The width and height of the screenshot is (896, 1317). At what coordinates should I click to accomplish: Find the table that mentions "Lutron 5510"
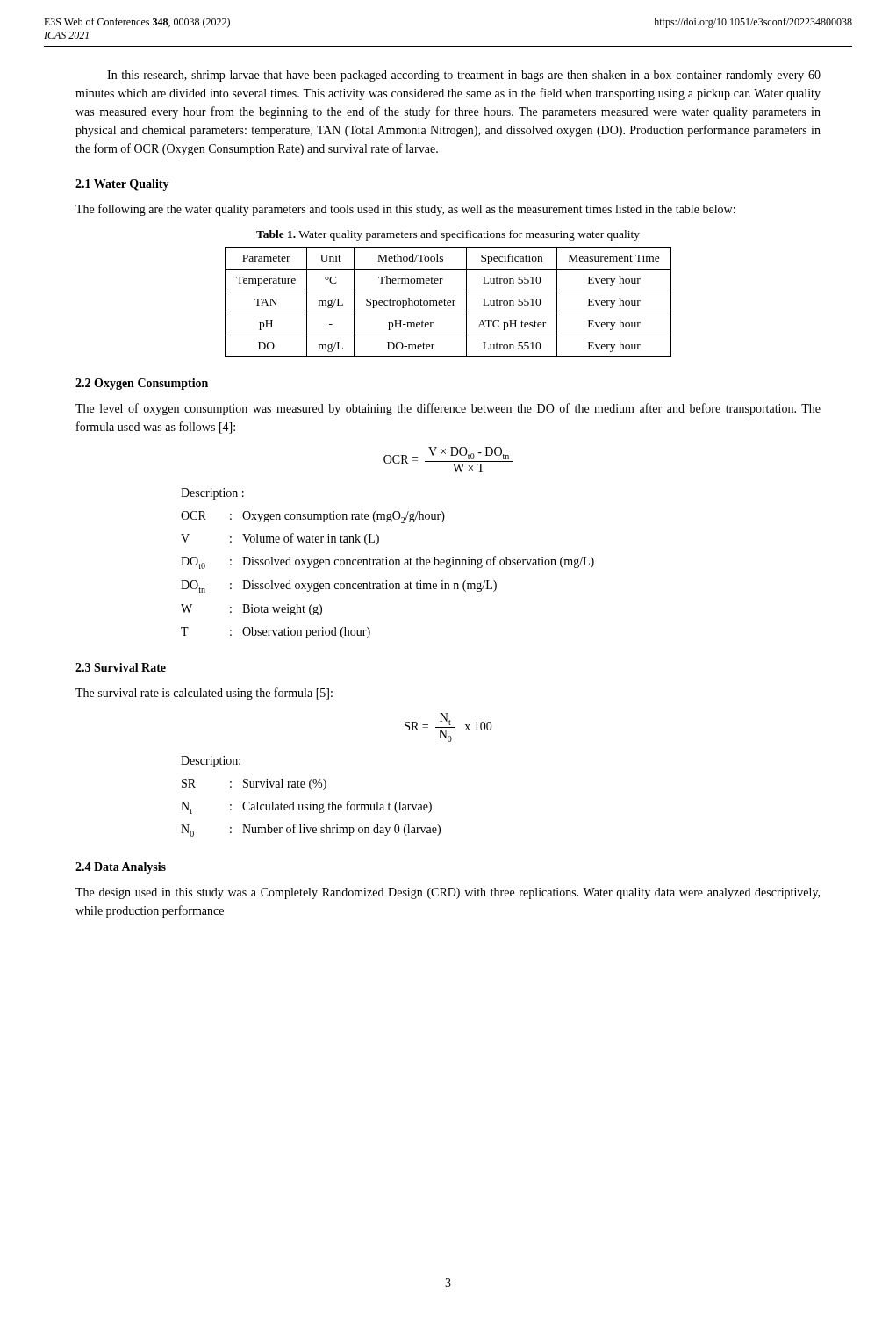click(448, 302)
